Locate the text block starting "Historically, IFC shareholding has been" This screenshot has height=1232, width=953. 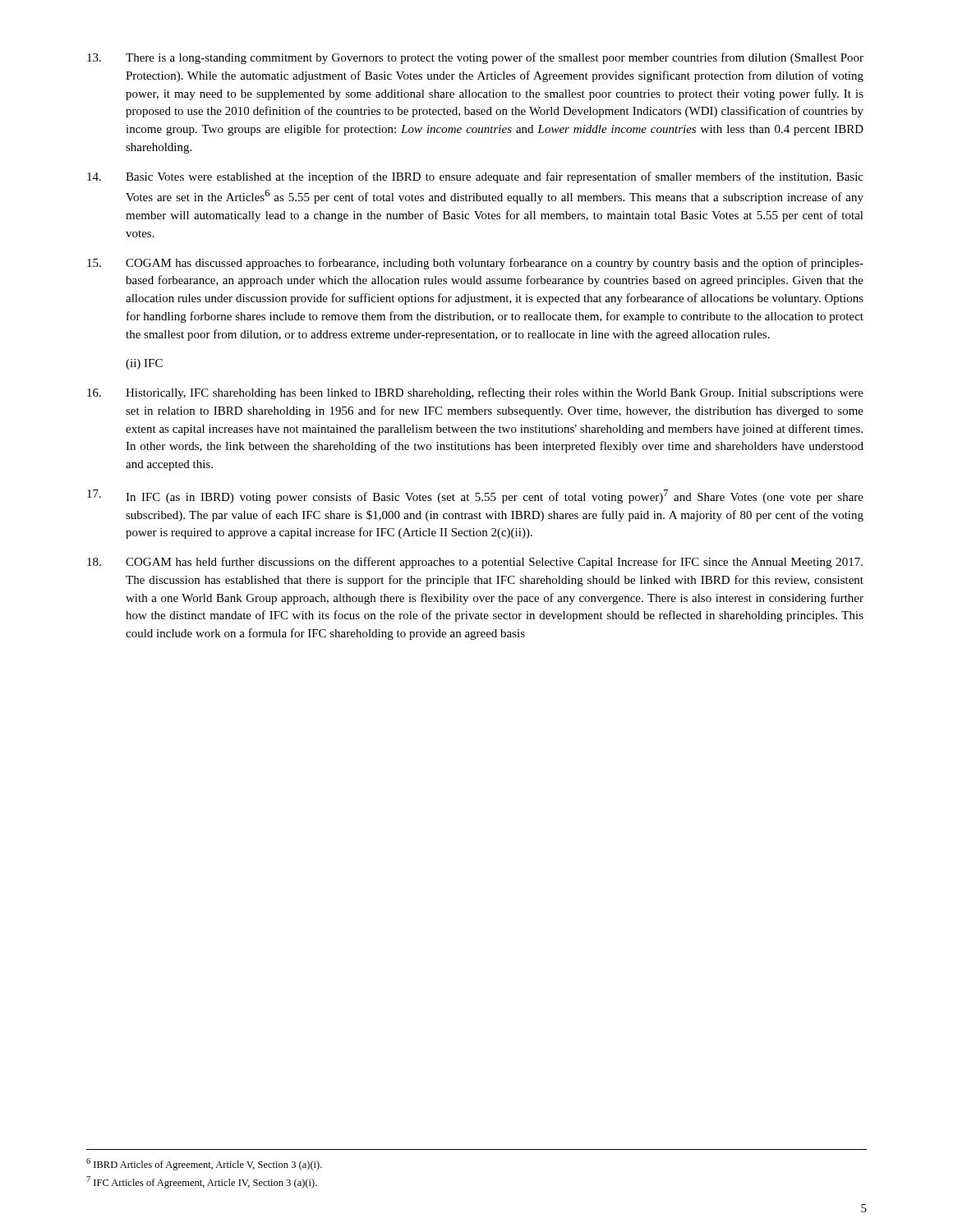(x=475, y=429)
